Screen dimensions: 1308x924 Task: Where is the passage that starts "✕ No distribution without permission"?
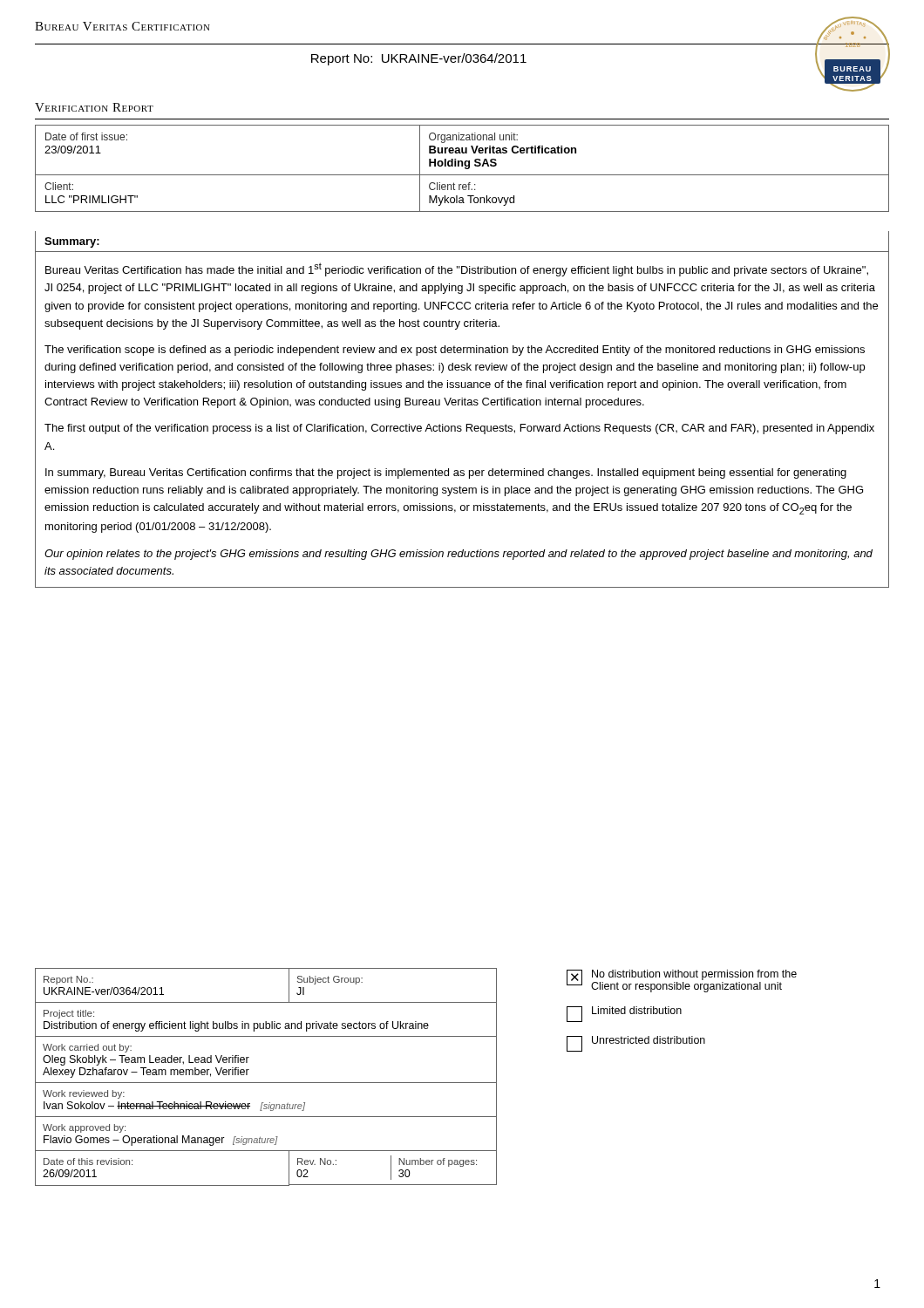682,981
